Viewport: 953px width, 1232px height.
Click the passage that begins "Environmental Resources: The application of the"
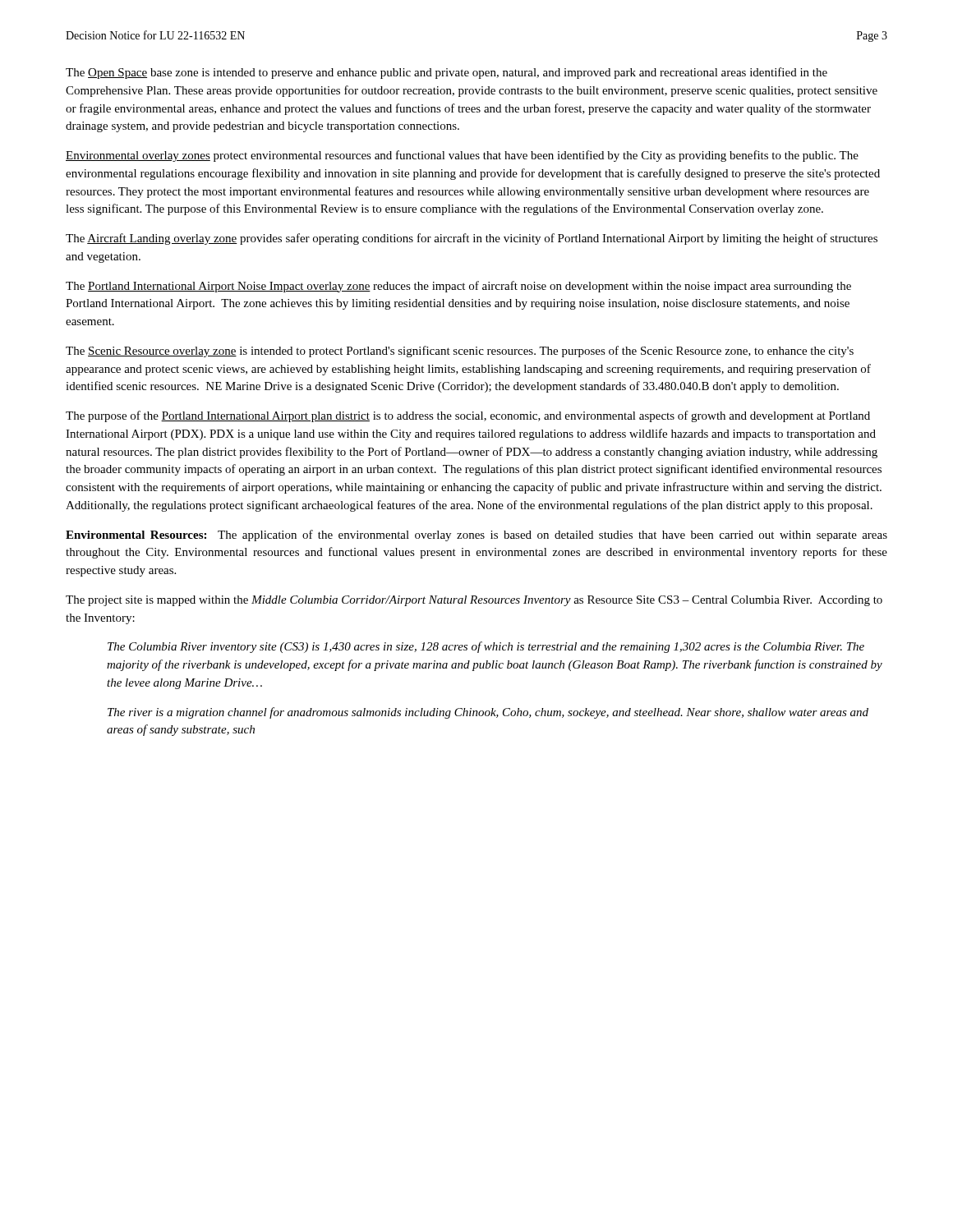476,552
